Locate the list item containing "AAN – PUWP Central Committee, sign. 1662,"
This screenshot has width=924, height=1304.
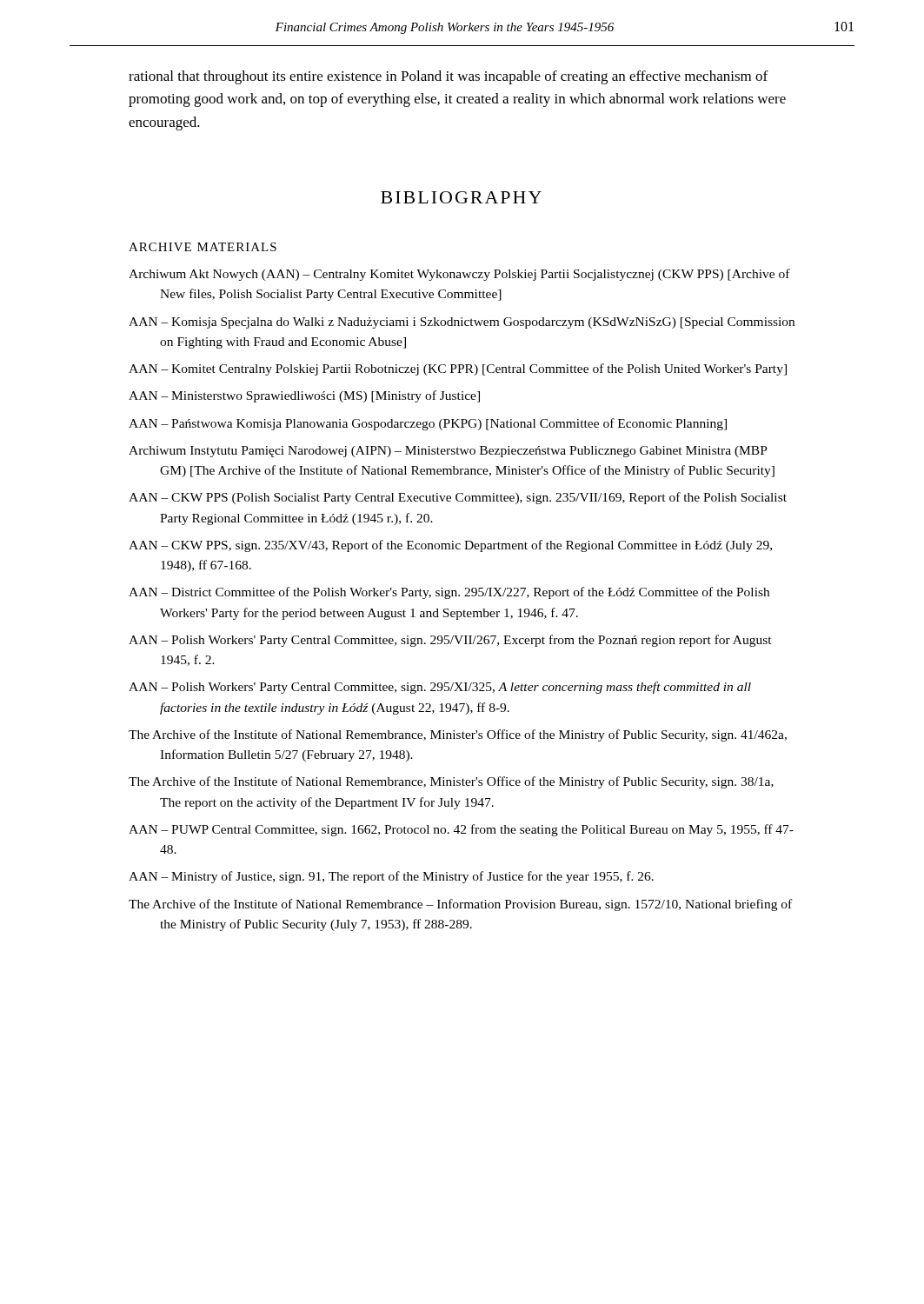click(461, 839)
